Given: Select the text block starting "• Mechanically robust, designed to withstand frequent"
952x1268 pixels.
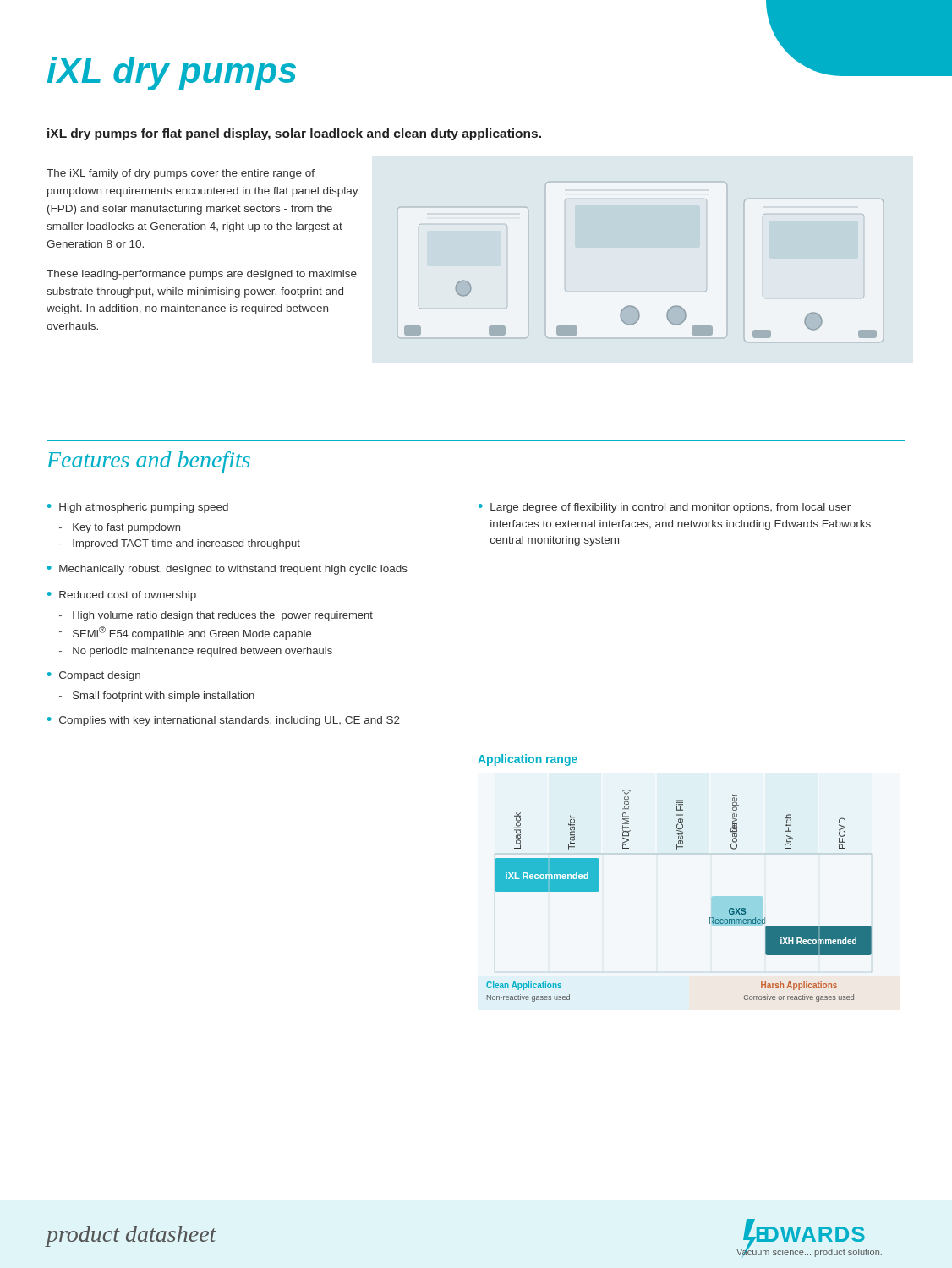Looking at the screenshot, I should coord(249,569).
